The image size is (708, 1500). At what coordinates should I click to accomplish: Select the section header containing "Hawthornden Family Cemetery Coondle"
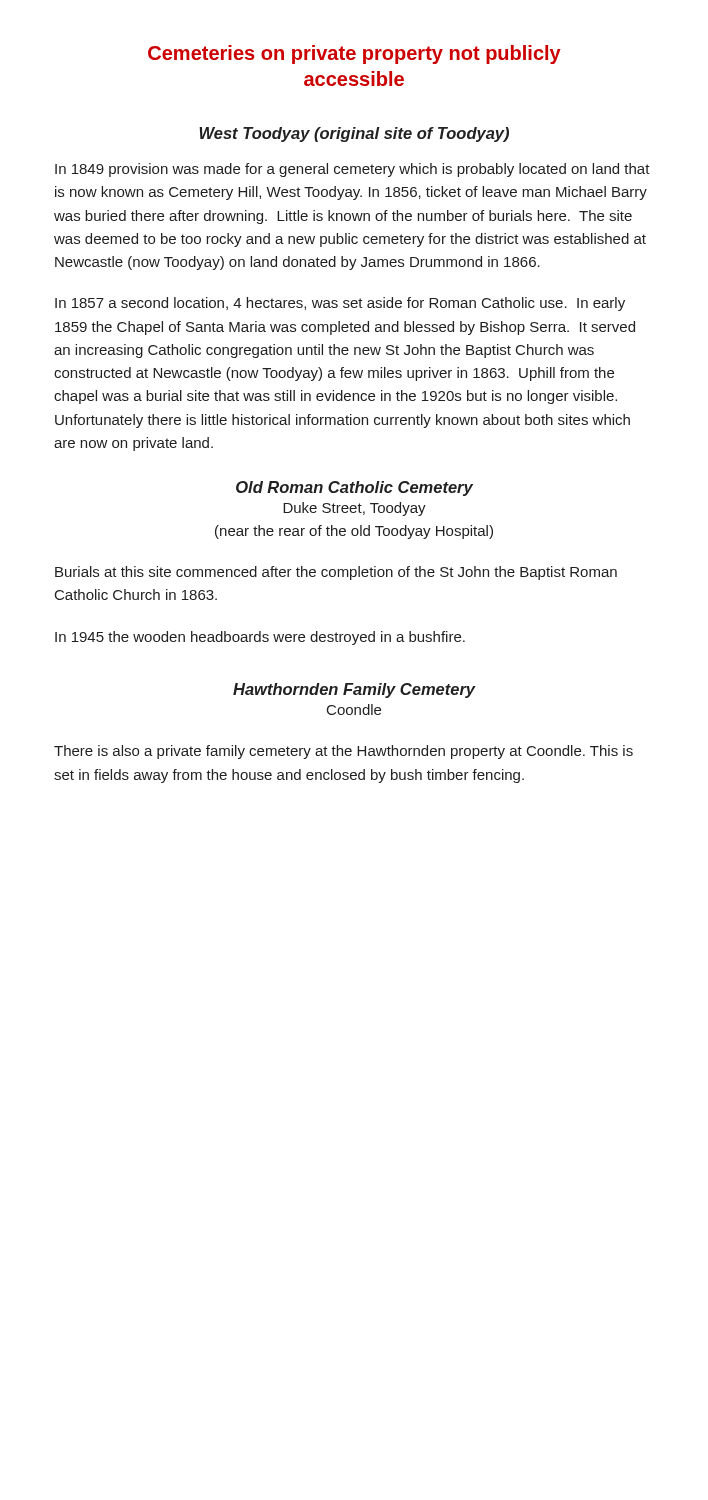354,700
